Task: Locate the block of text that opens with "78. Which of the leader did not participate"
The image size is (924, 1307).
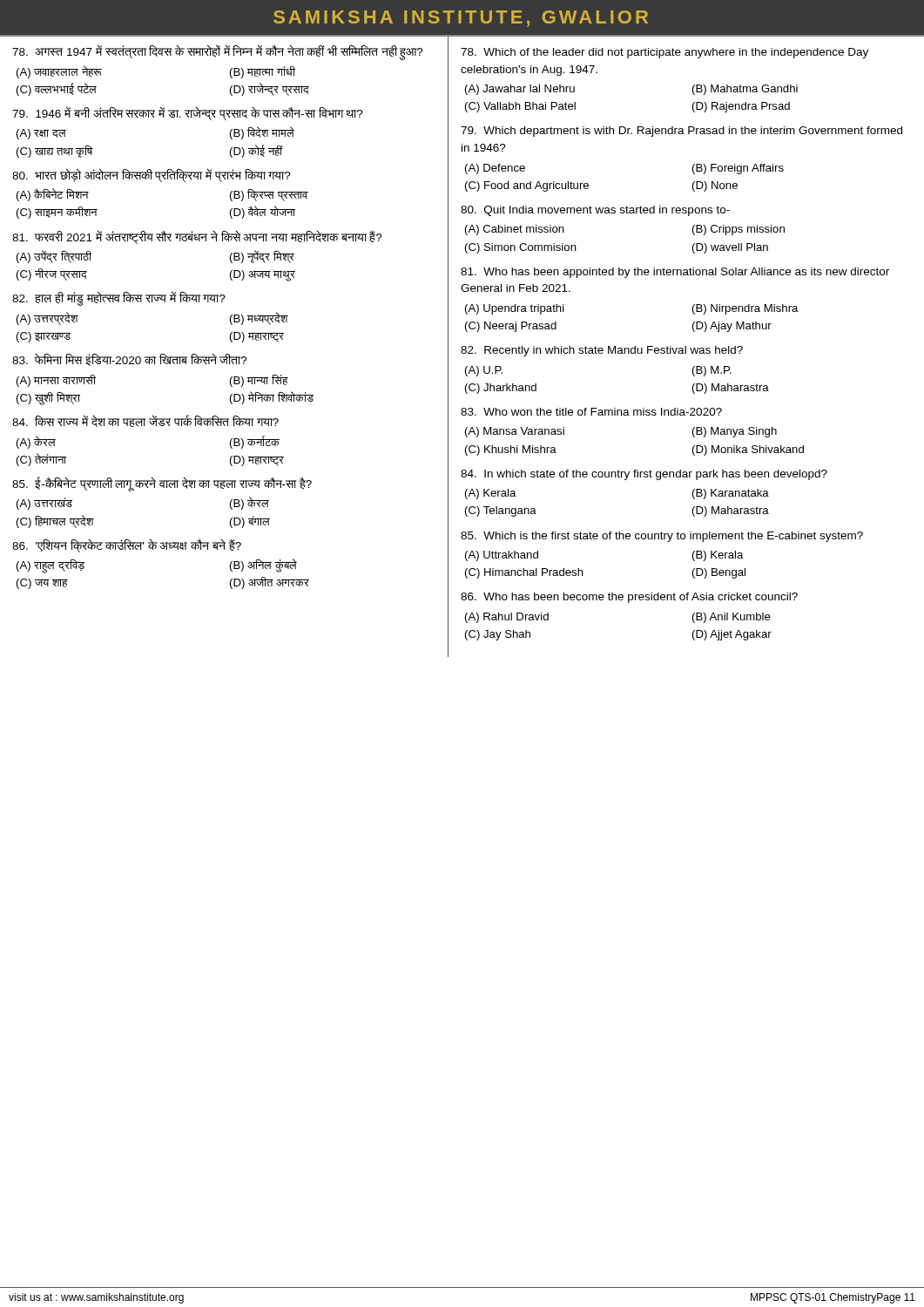Action: pos(688,79)
